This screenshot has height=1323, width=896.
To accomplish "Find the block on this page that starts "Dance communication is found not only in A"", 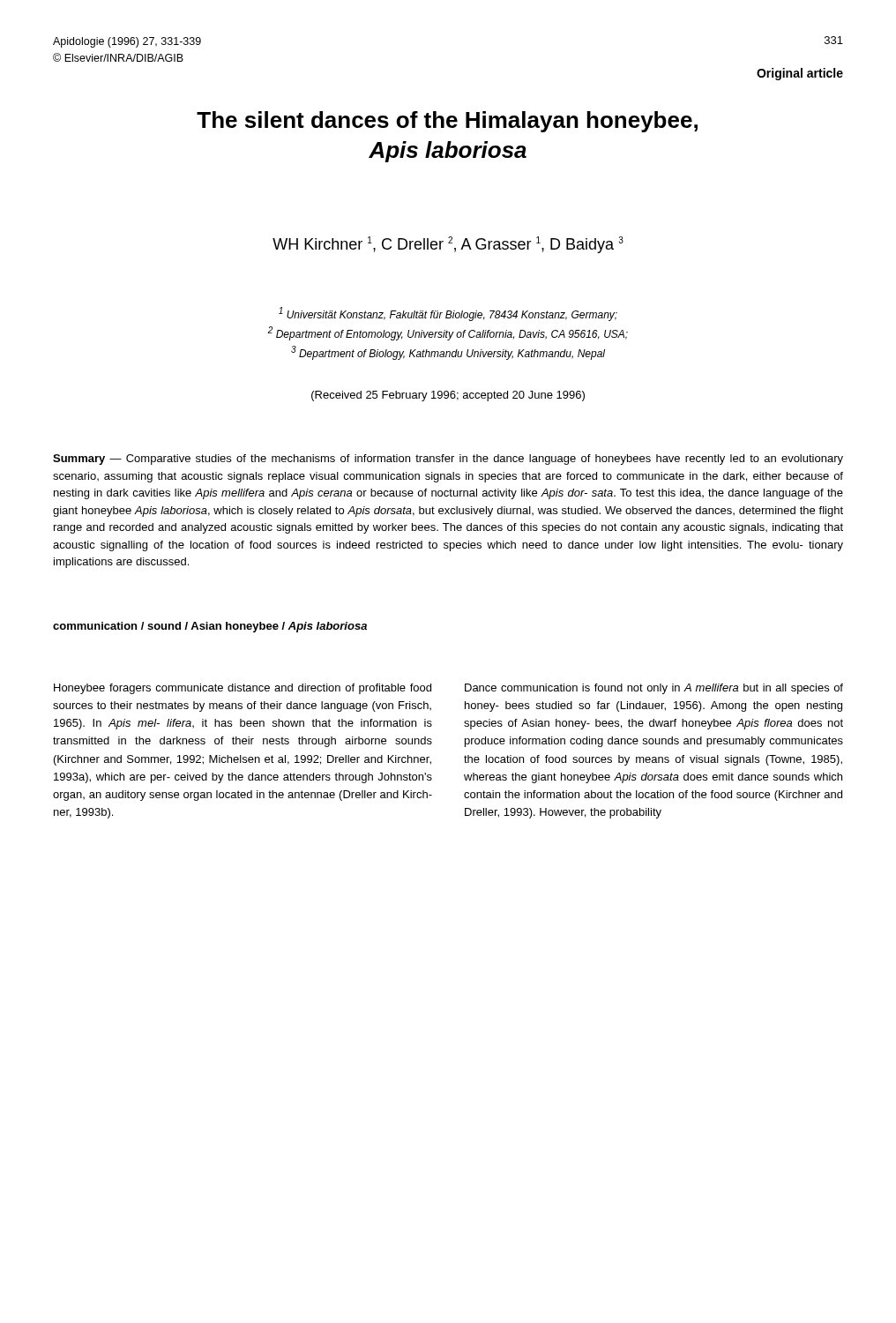I will (x=653, y=750).
